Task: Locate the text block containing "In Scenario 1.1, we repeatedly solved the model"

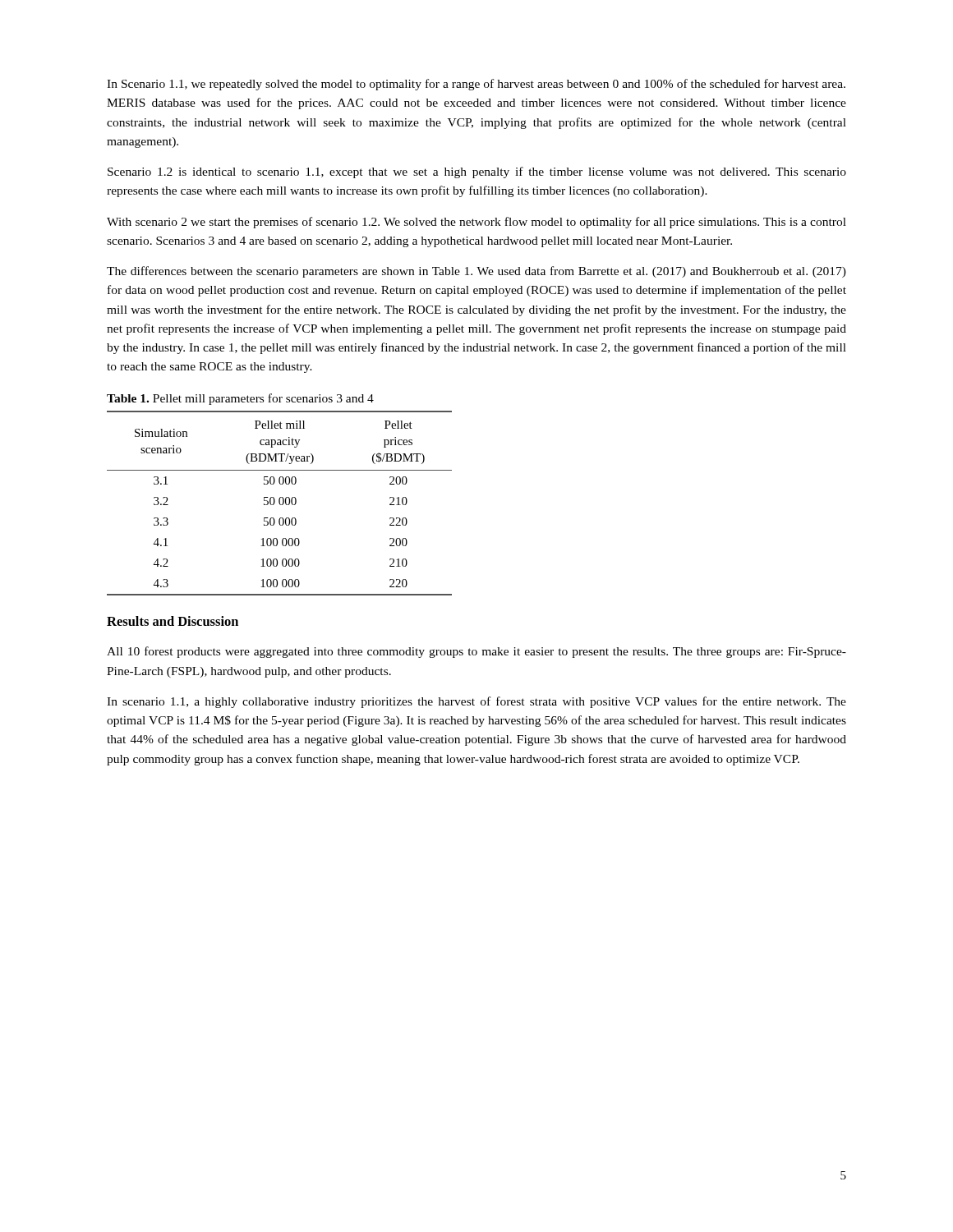Action: pos(476,112)
